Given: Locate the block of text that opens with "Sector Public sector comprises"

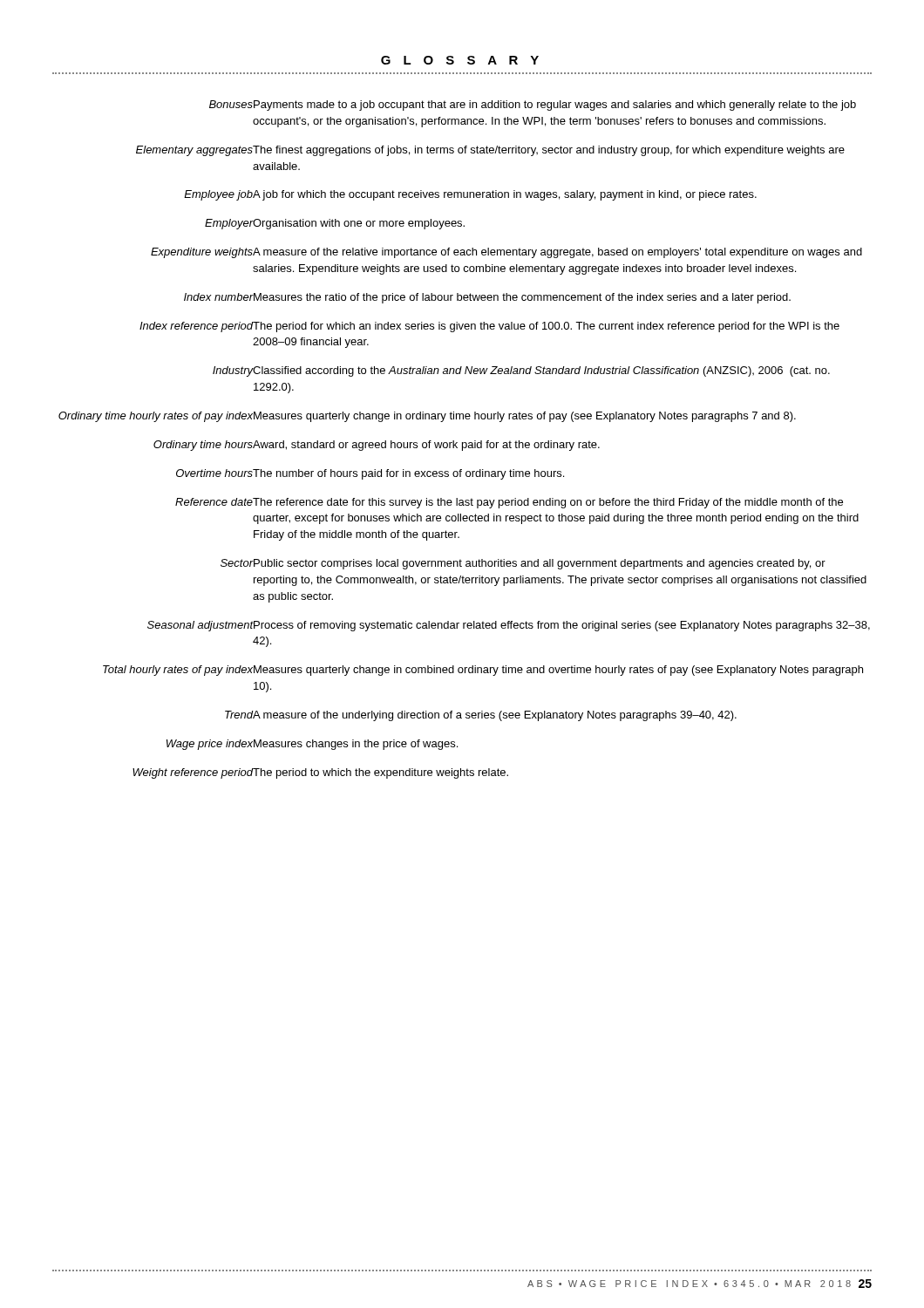Looking at the screenshot, I should [x=462, y=583].
